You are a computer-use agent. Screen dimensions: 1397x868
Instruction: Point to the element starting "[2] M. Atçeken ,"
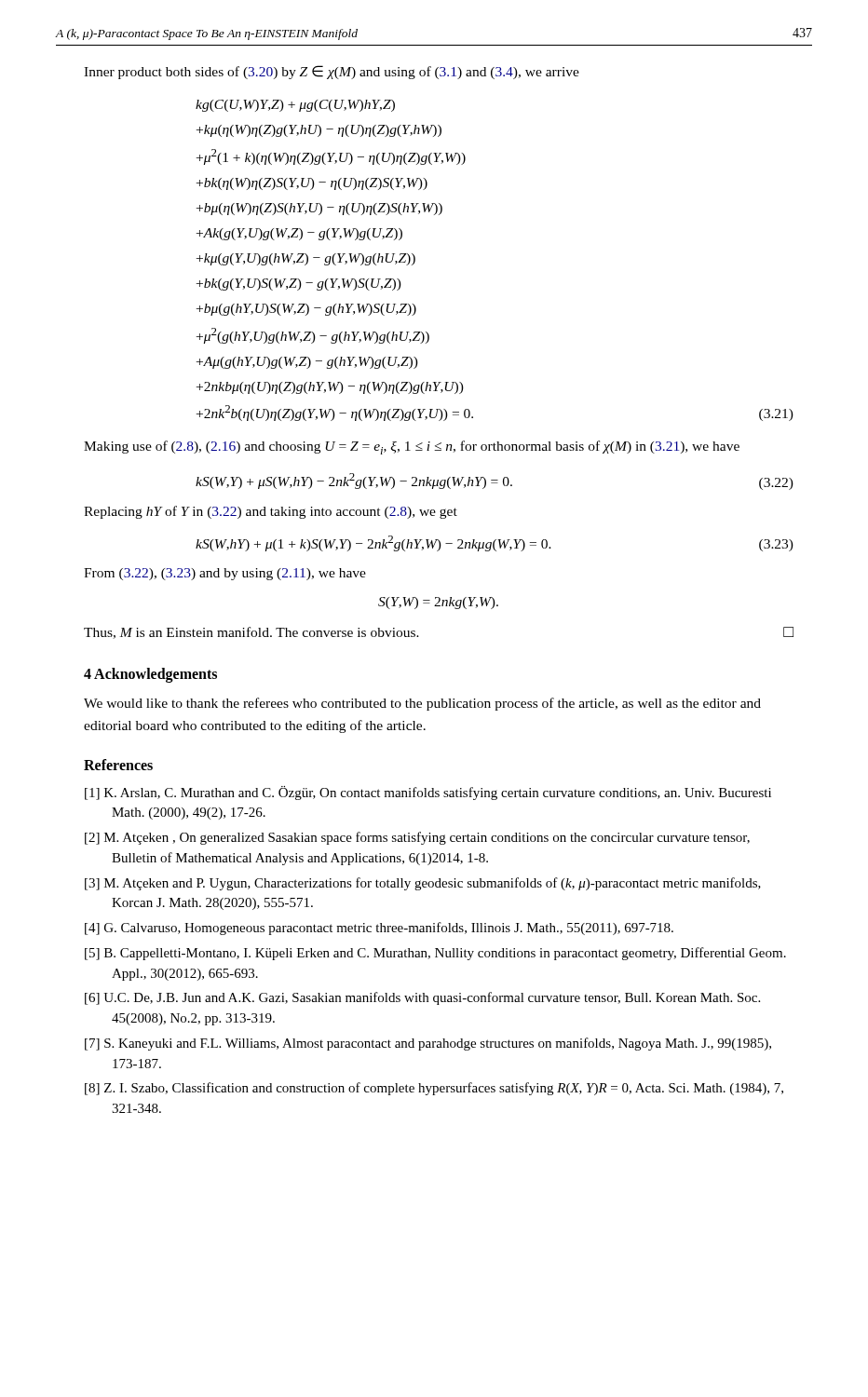pyautogui.click(x=417, y=848)
